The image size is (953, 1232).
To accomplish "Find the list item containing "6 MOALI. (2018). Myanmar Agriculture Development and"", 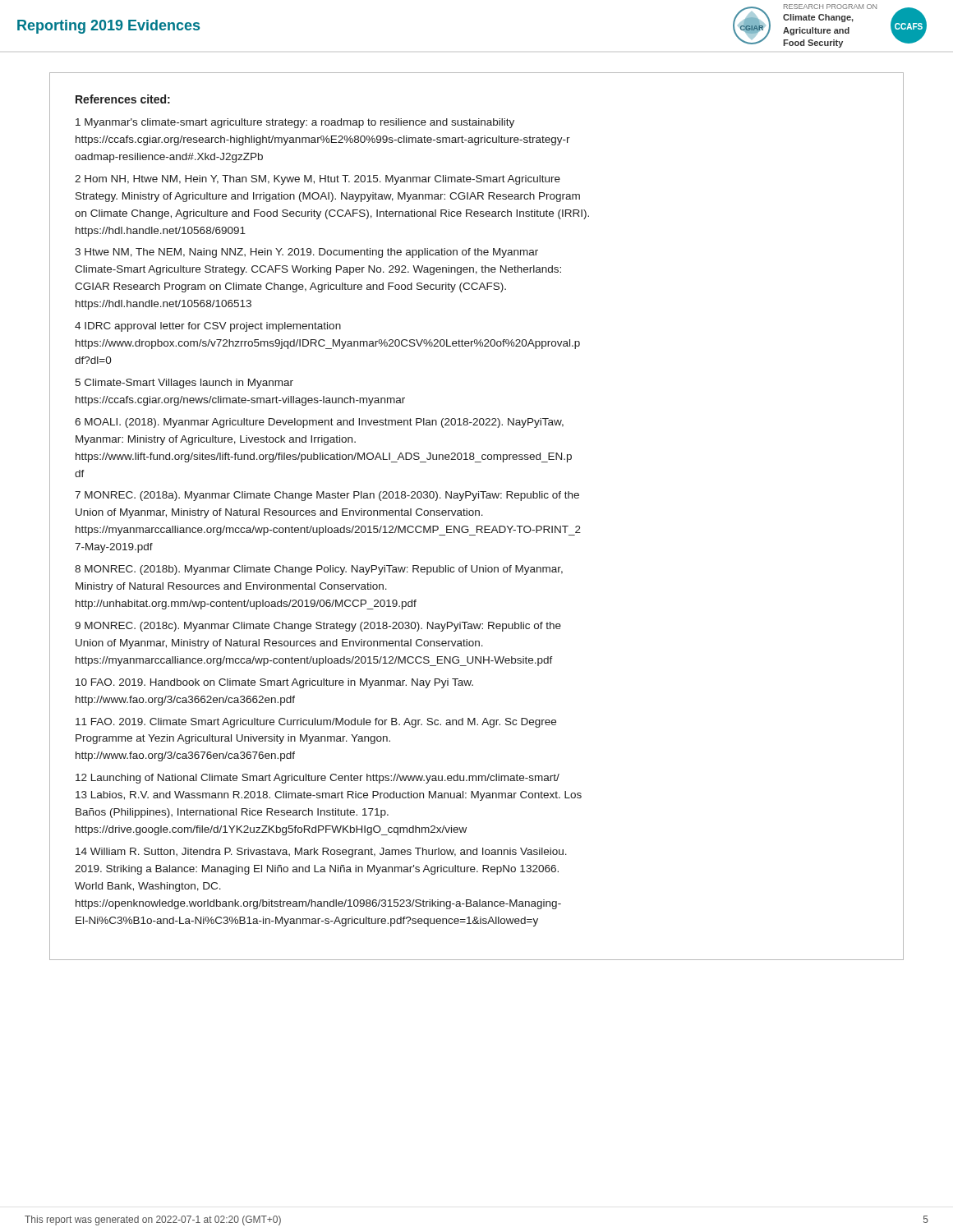I will pos(323,447).
